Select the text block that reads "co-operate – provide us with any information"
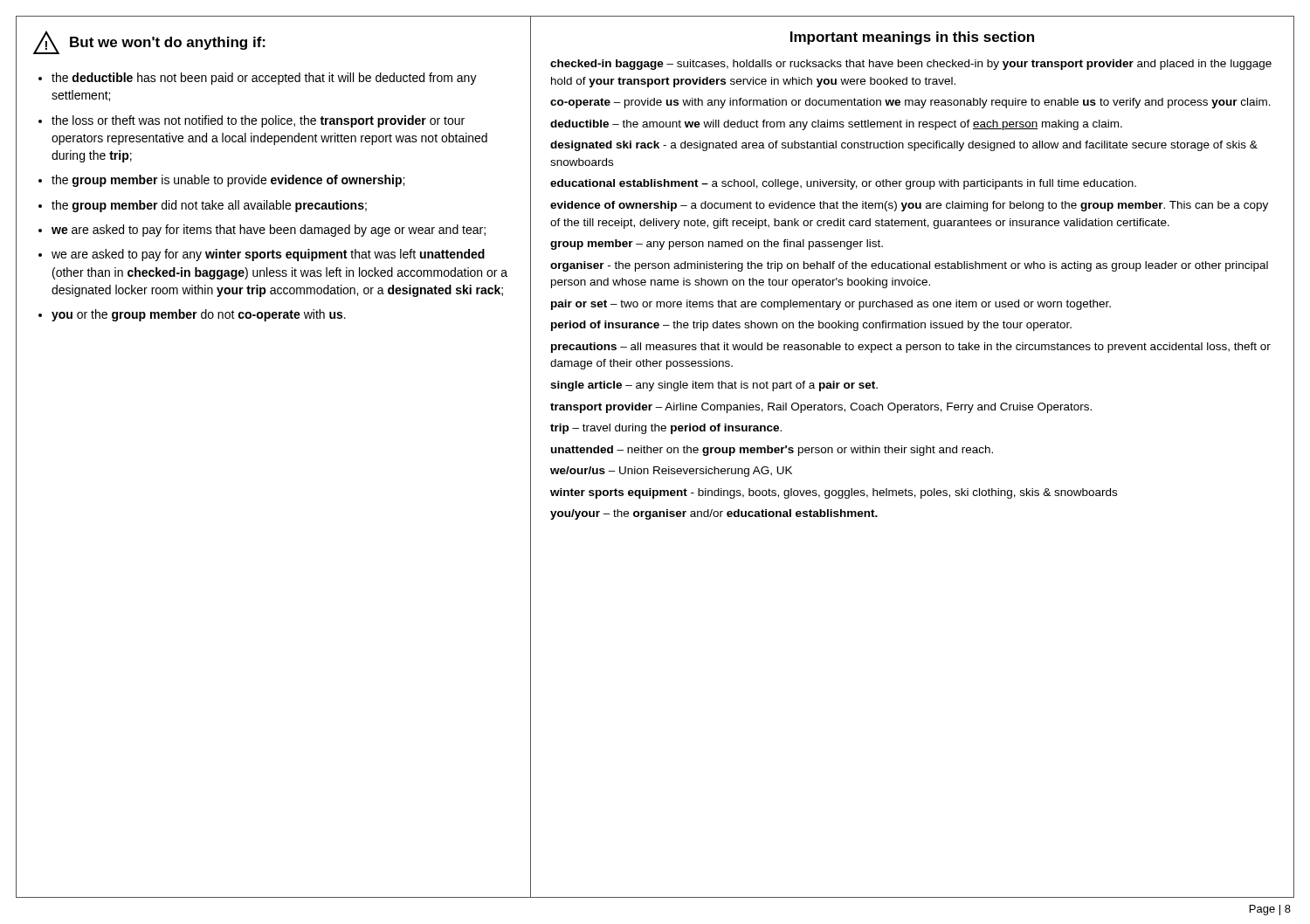This screenshot has height=924, width=1310. [x=911, y=102]
